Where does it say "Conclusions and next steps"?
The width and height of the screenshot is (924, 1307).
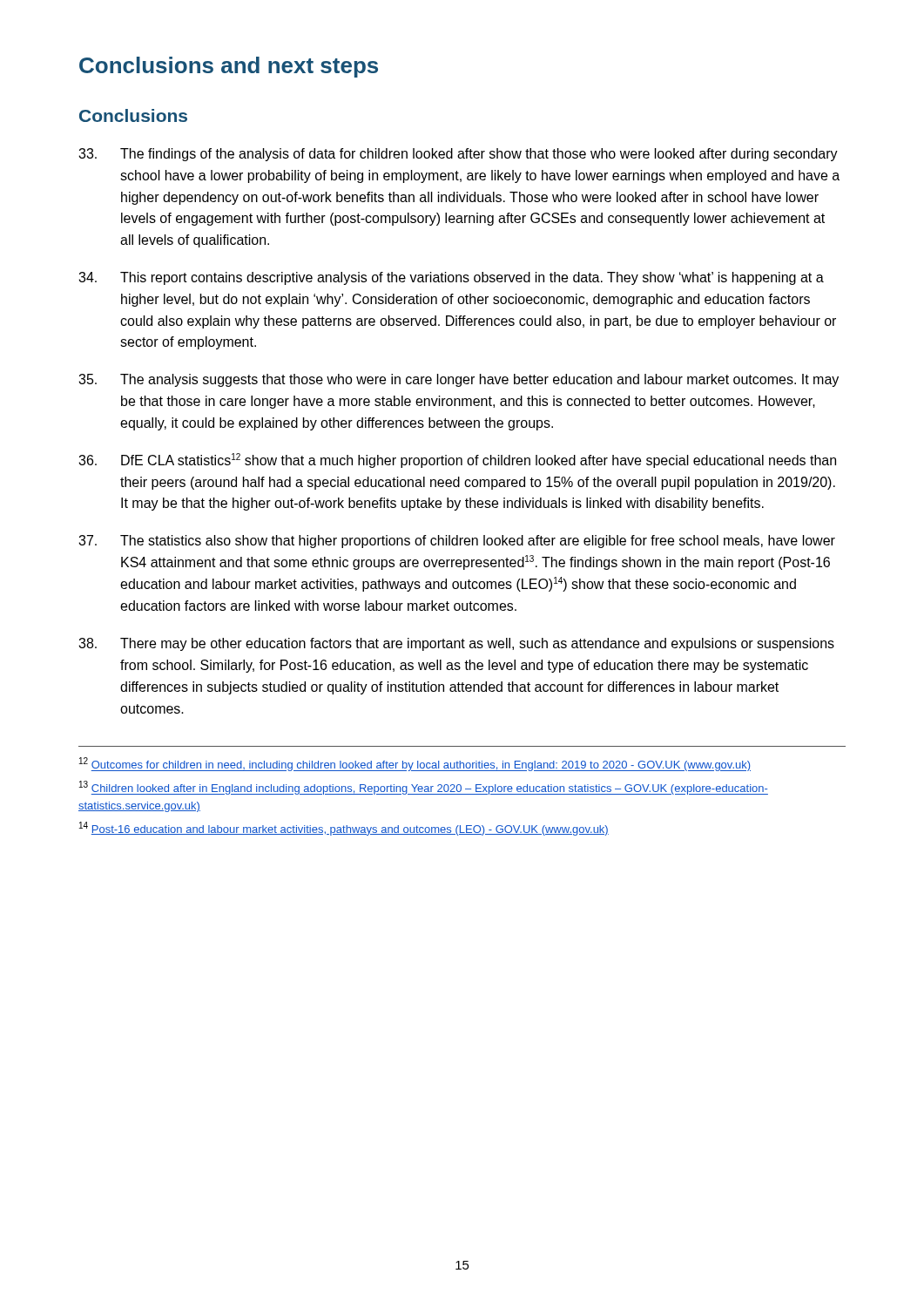pyautogui.click(x=229, y=67)
